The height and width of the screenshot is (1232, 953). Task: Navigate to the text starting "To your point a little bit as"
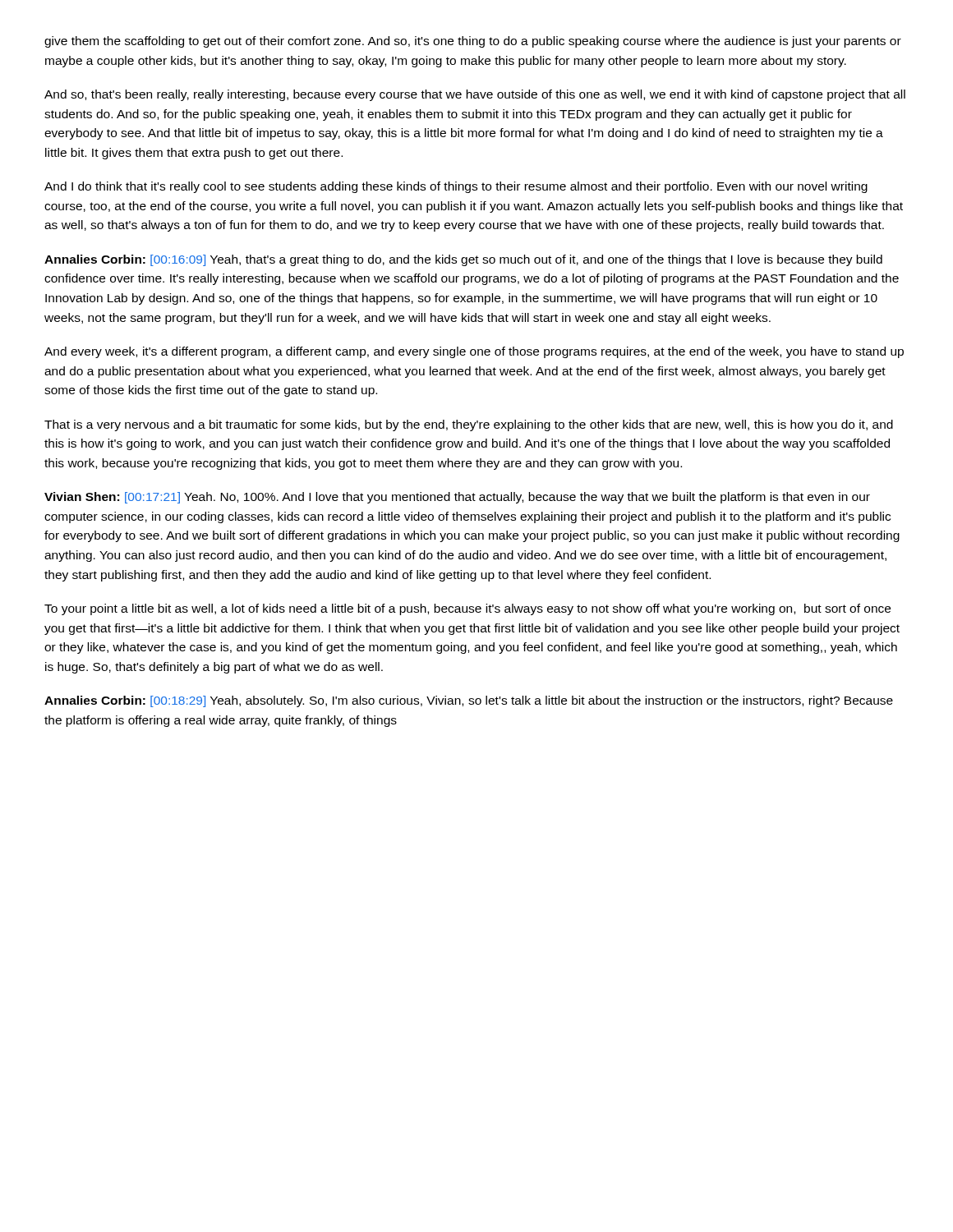click(472, 637)
